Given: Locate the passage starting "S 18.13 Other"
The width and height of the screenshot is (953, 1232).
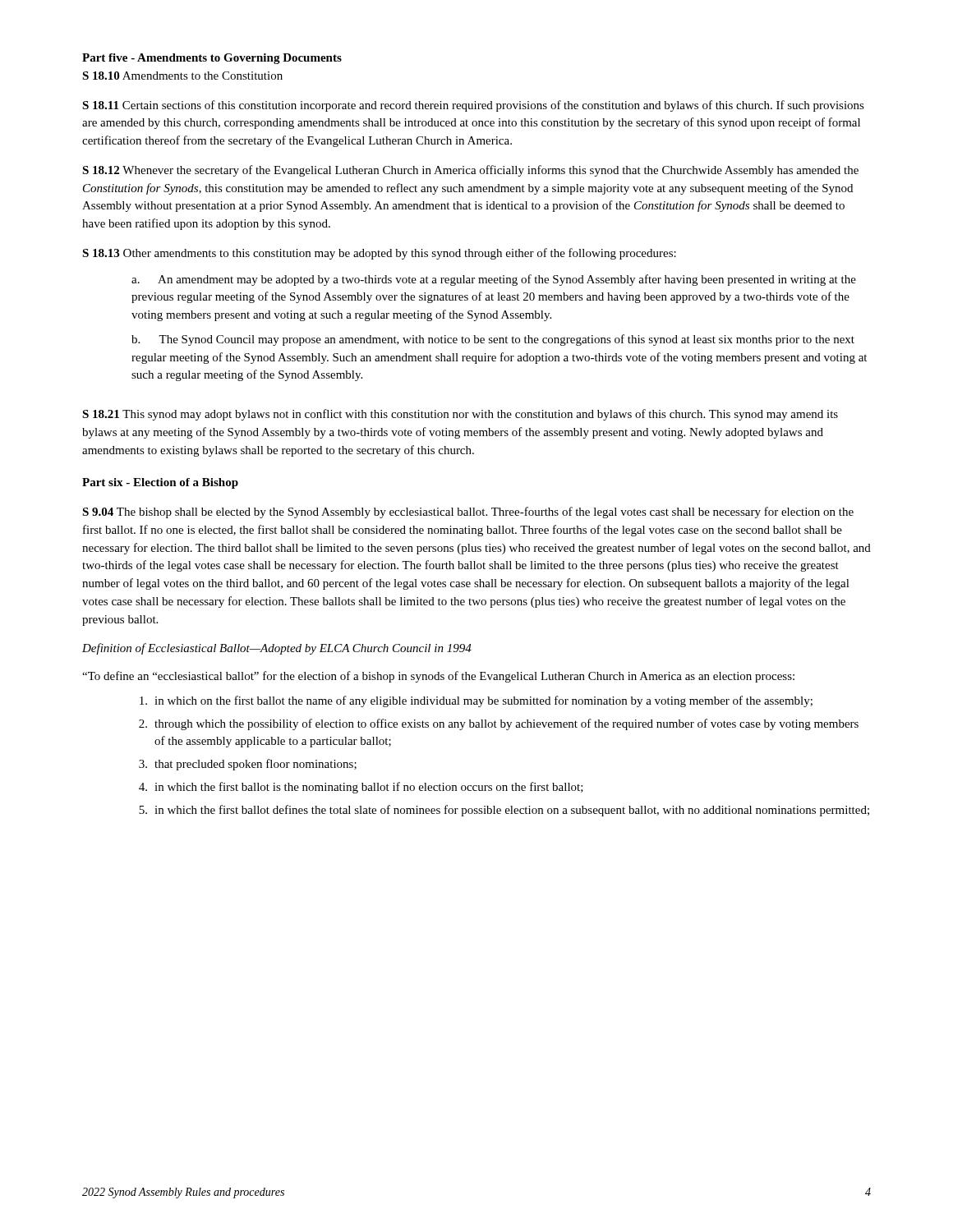Looking at the screenshot, I should tap(379, 253).
